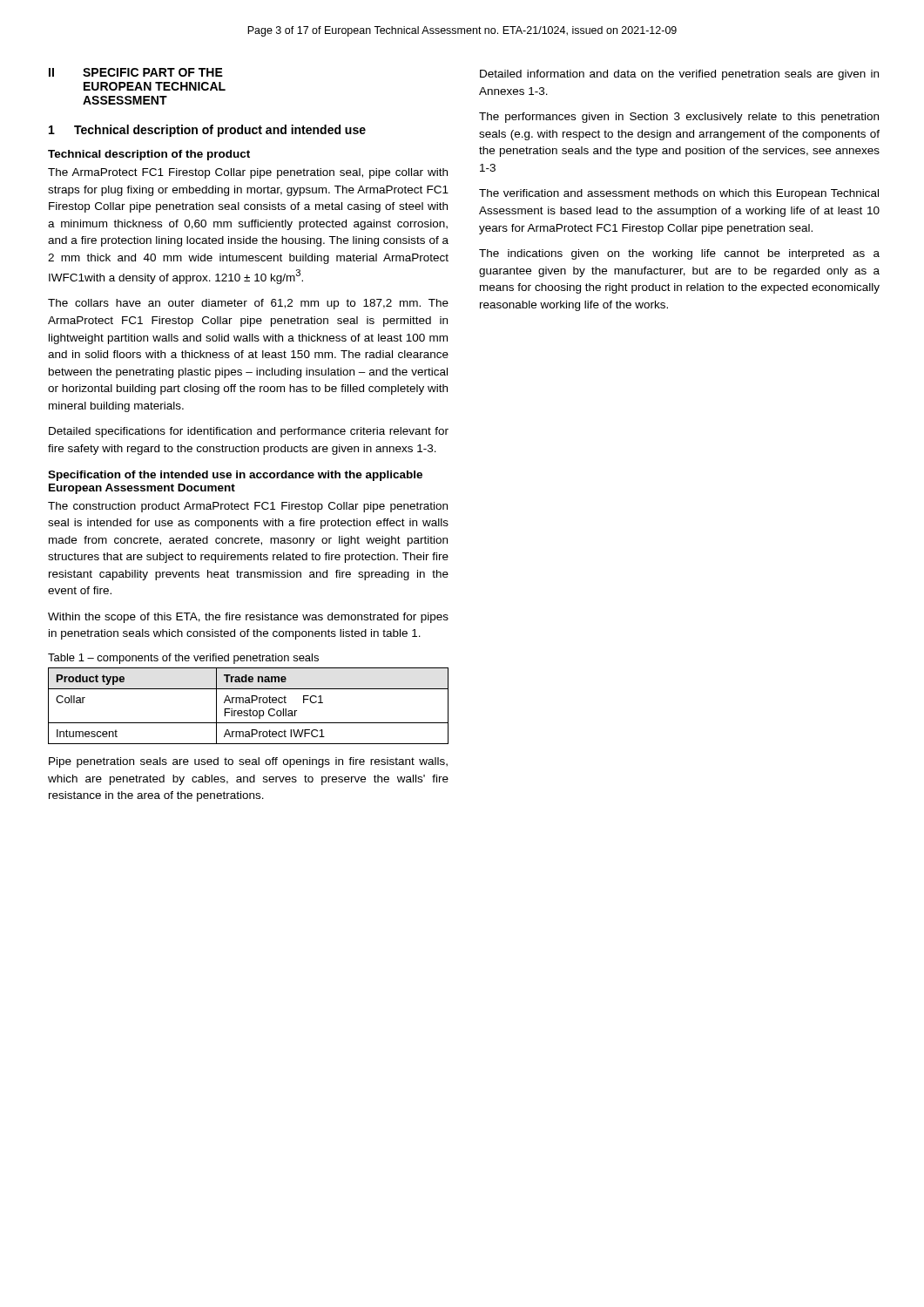The height and width of the screenshot is (1307, 924).
Task: Select the text block with the text "Detailed information and data on"
Action: [x=679, y=82]
